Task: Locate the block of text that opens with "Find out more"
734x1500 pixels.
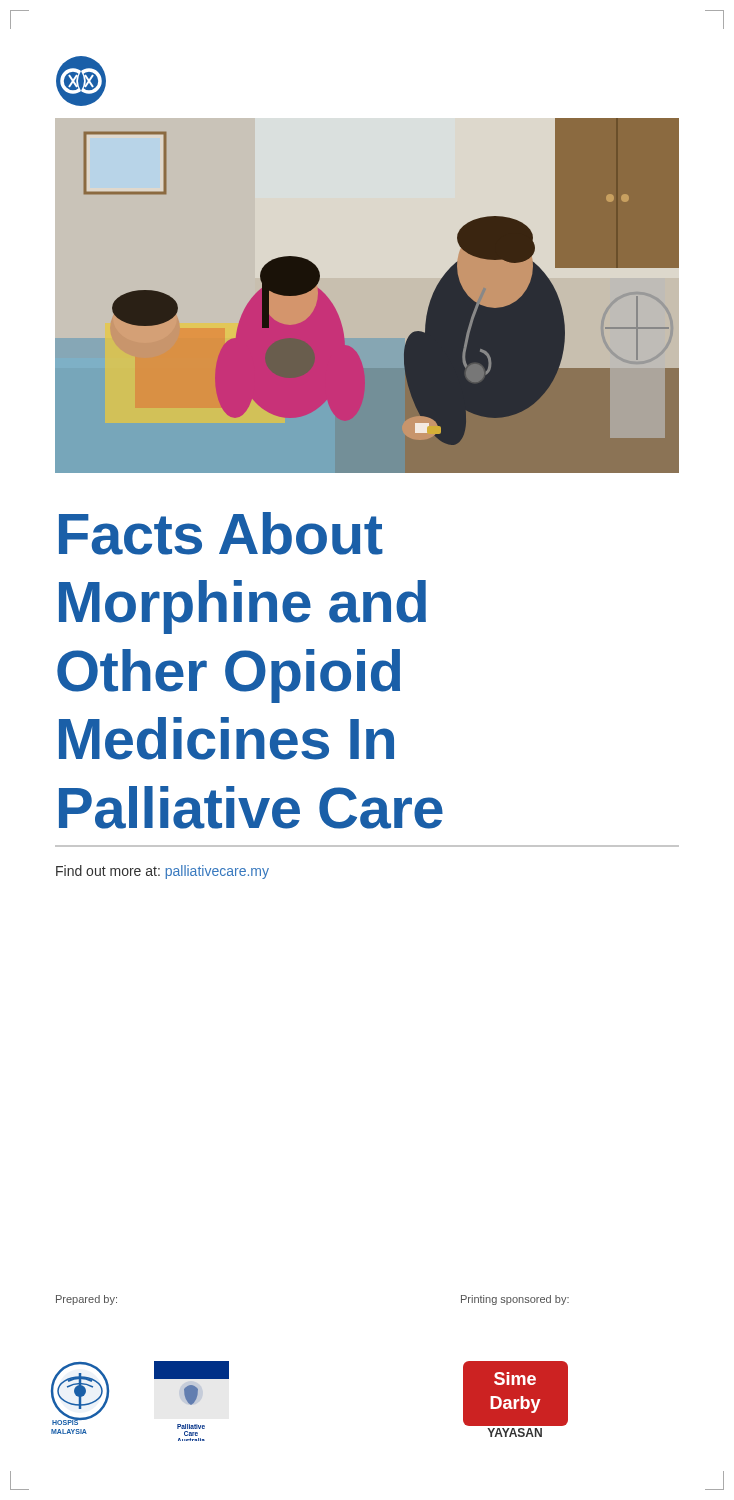Action: (162, 871)
